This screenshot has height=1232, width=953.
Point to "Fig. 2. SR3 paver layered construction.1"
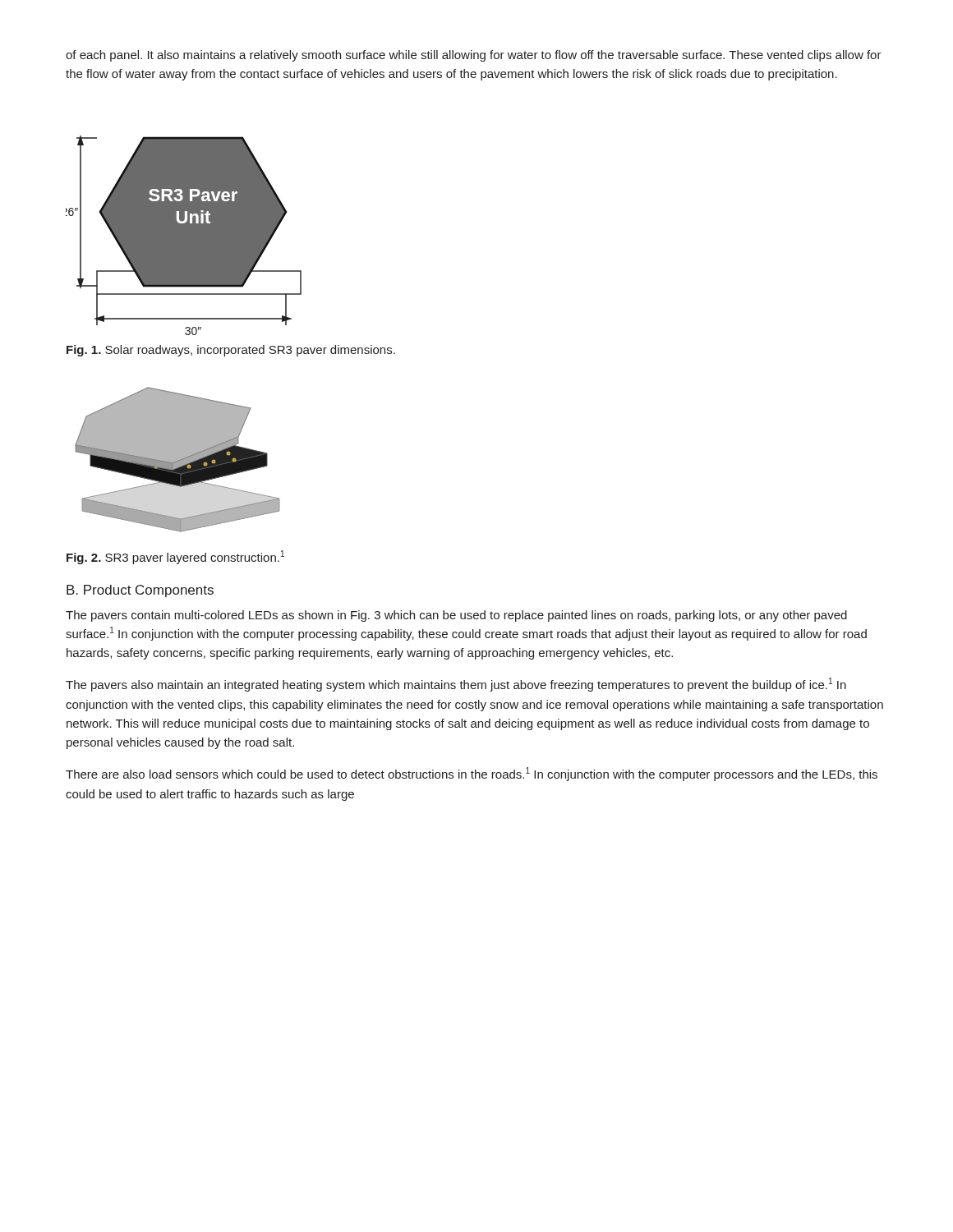(175, 556)
